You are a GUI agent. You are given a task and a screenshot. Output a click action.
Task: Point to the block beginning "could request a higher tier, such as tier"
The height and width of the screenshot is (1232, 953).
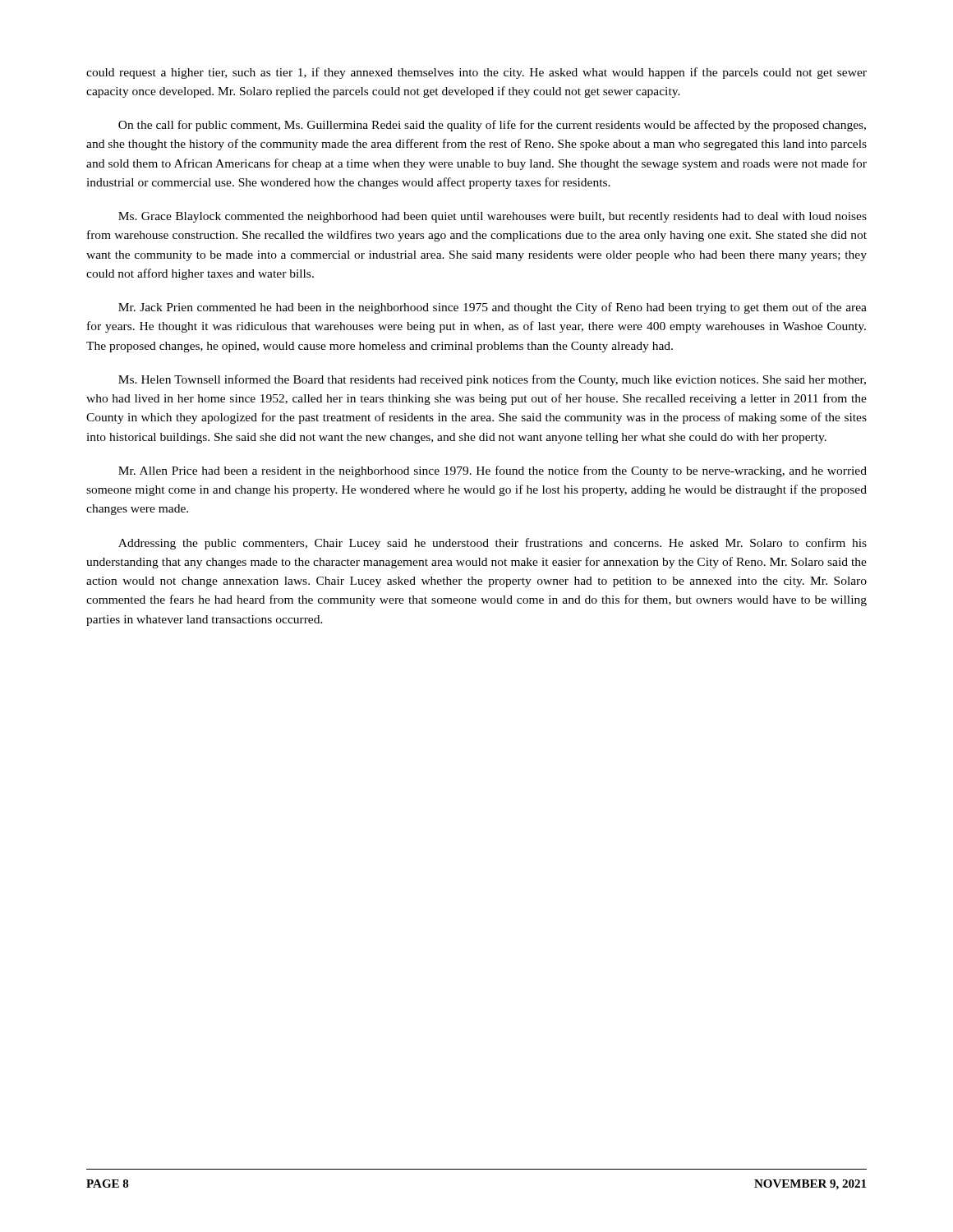click(x=476, y=345)
